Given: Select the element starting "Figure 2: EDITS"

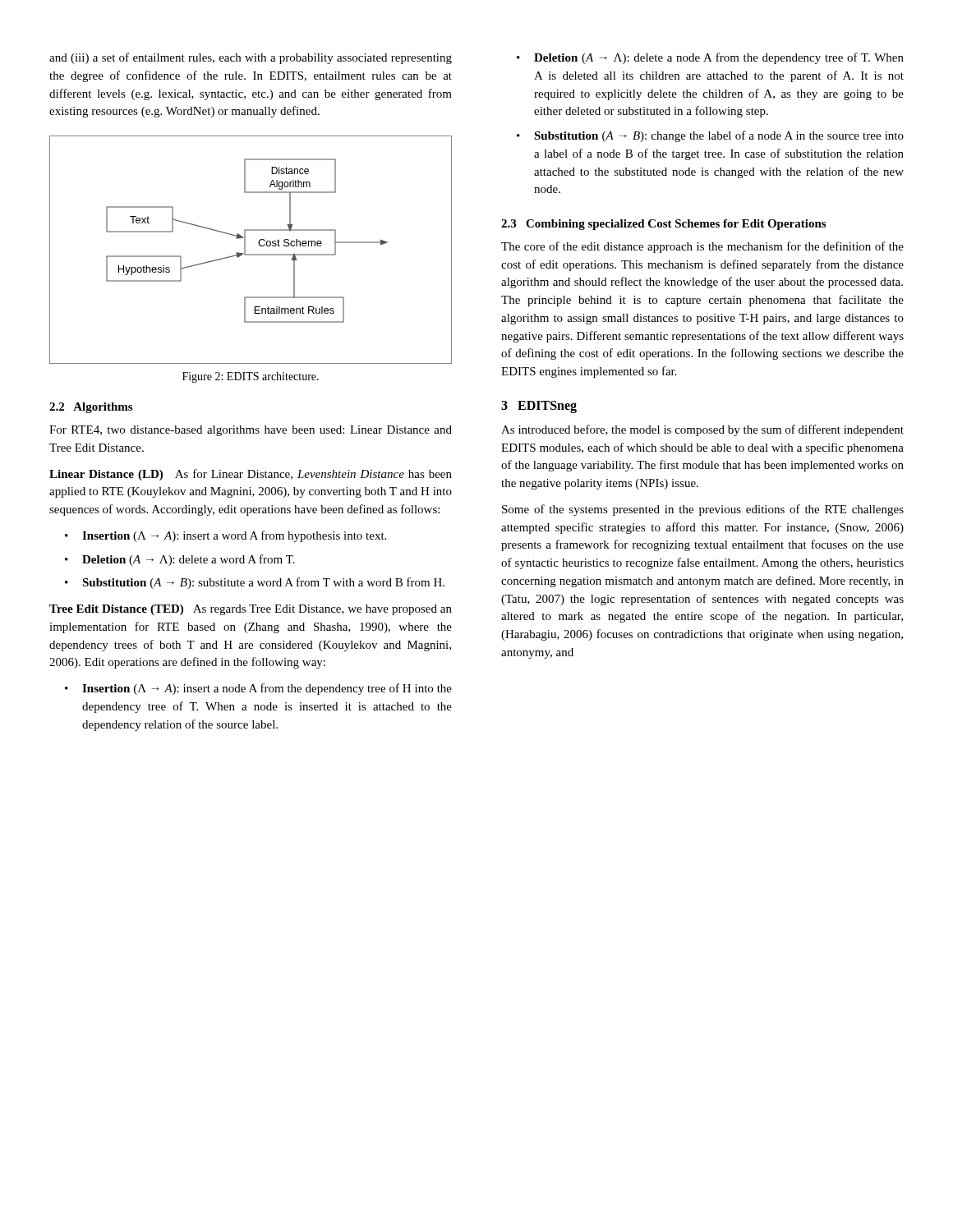Looking at the screenshot, I should point(251,377).
